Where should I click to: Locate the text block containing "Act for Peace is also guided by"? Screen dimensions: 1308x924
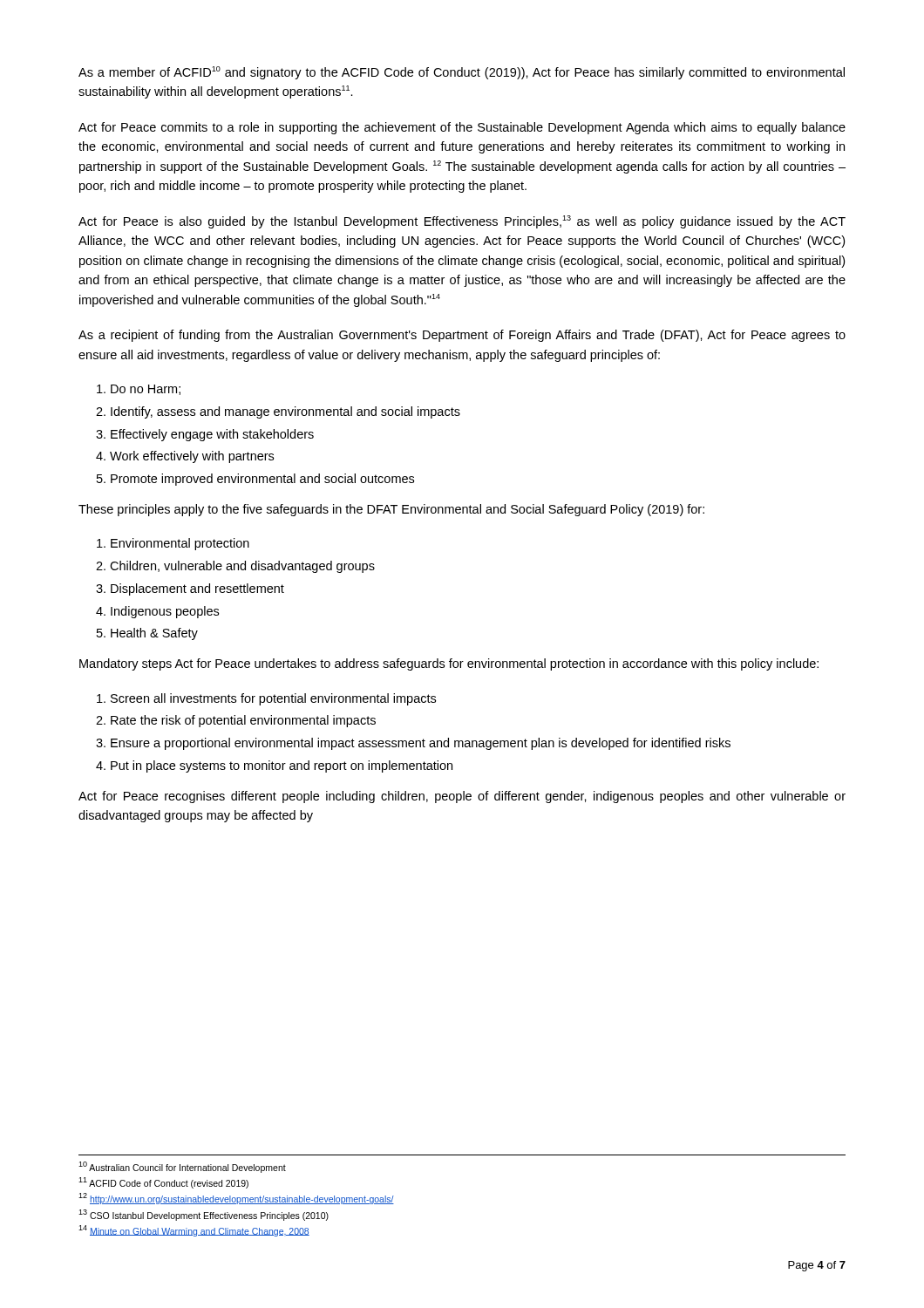click(462, 260)
